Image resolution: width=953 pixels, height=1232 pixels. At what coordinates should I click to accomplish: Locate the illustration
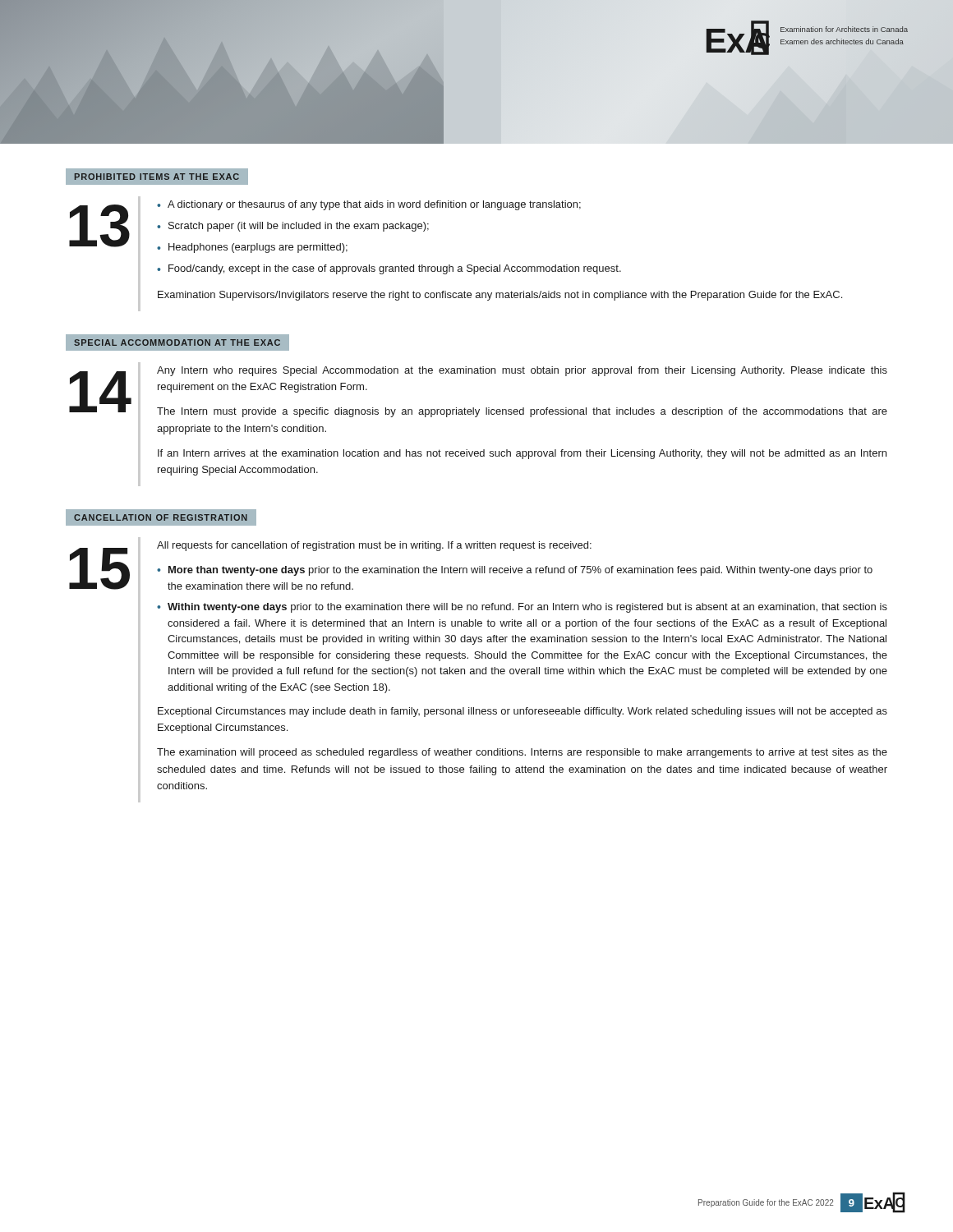point(476,72)
